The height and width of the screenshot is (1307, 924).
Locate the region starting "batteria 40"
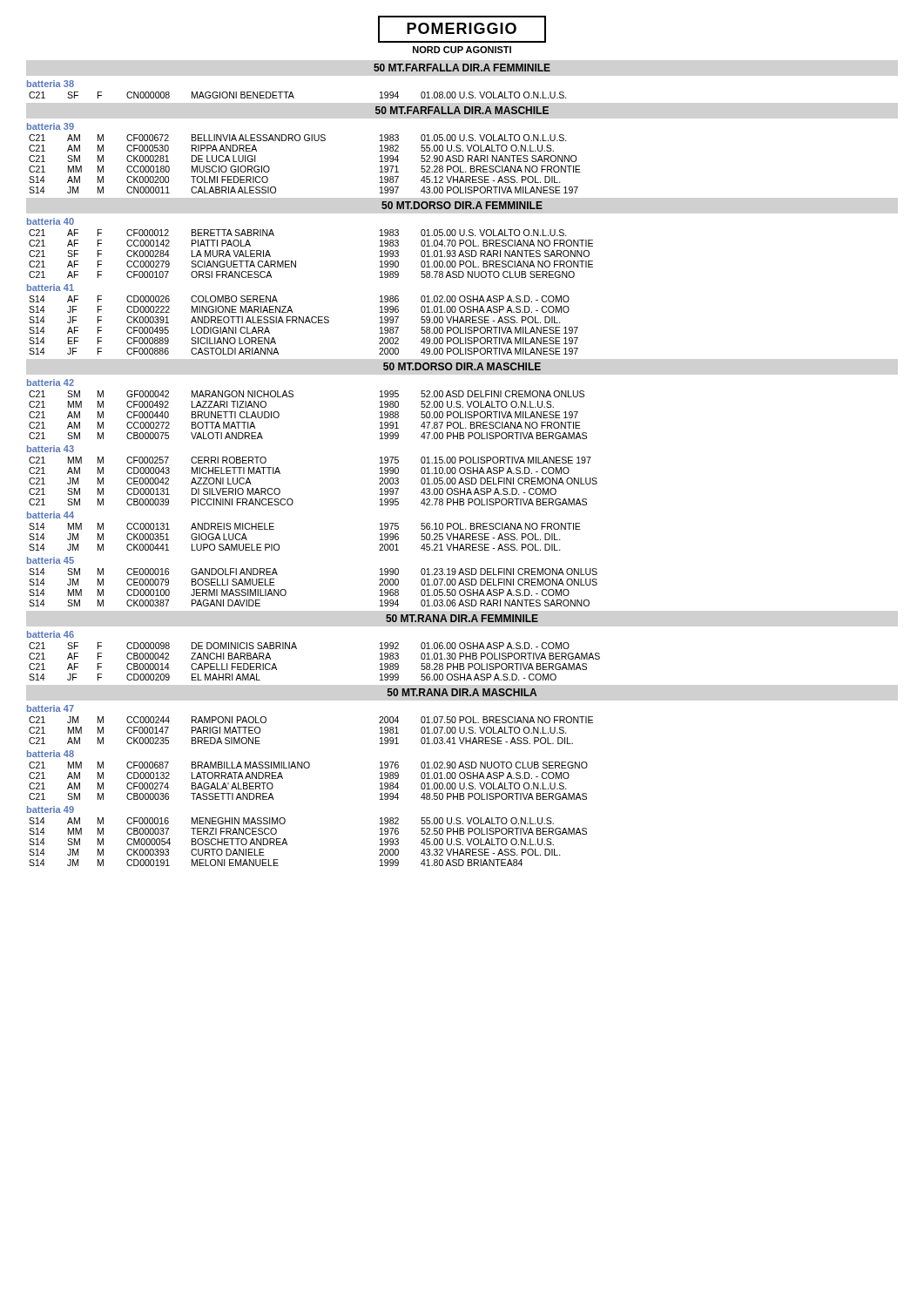[x=50, y=221]
